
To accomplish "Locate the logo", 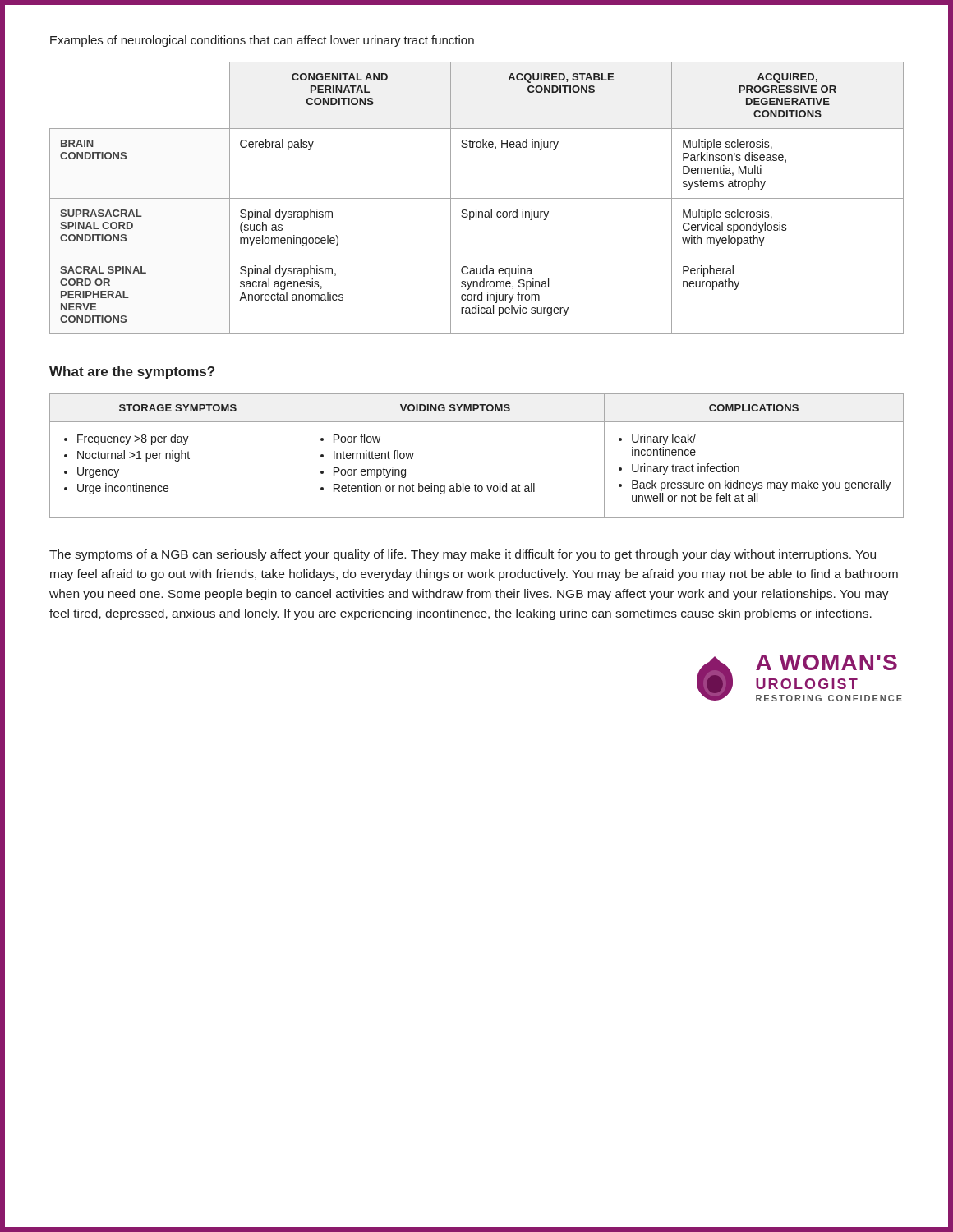I will click(476, 677).
